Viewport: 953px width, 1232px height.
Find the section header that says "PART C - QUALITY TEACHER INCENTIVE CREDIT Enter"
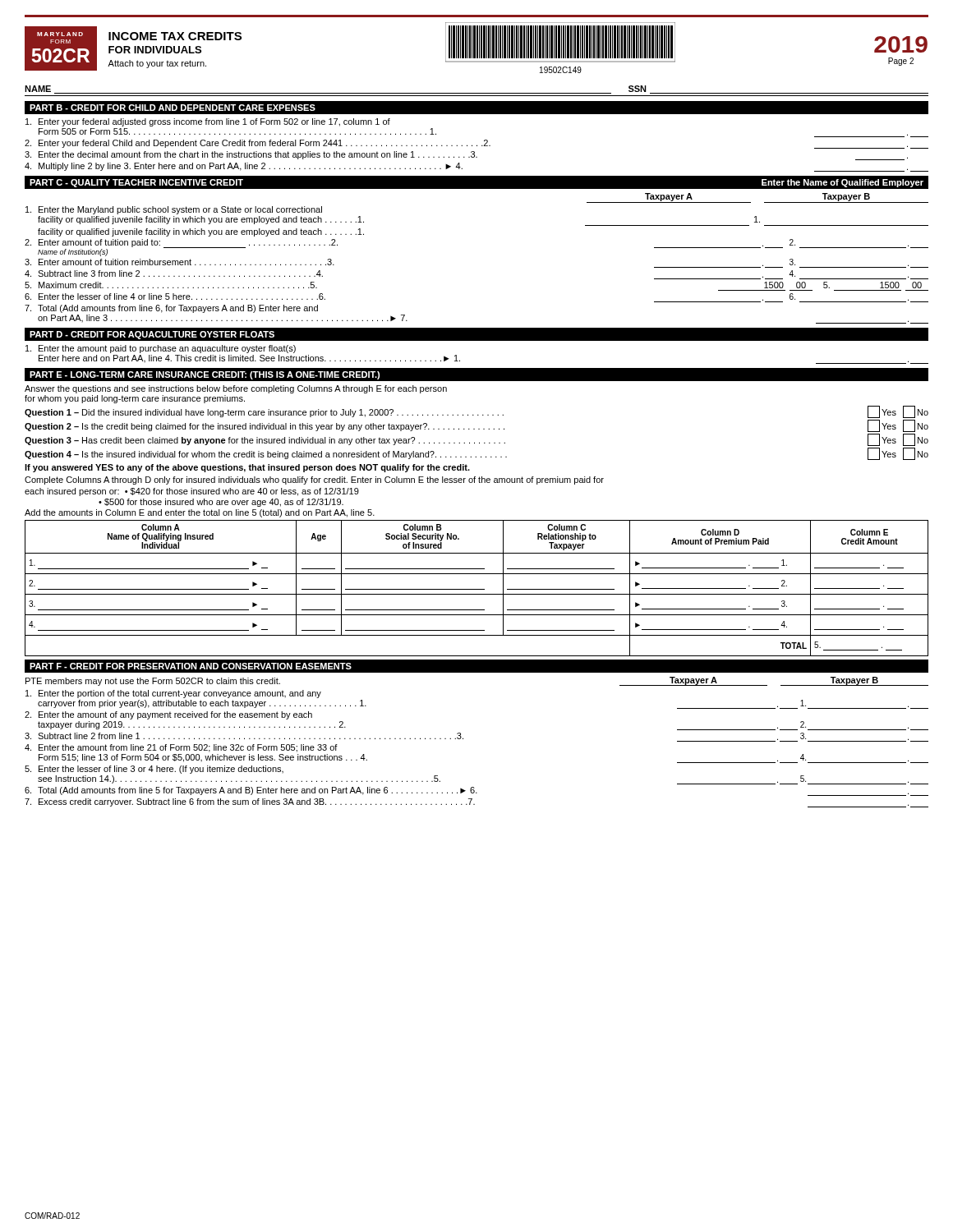[x=476, y=182]
